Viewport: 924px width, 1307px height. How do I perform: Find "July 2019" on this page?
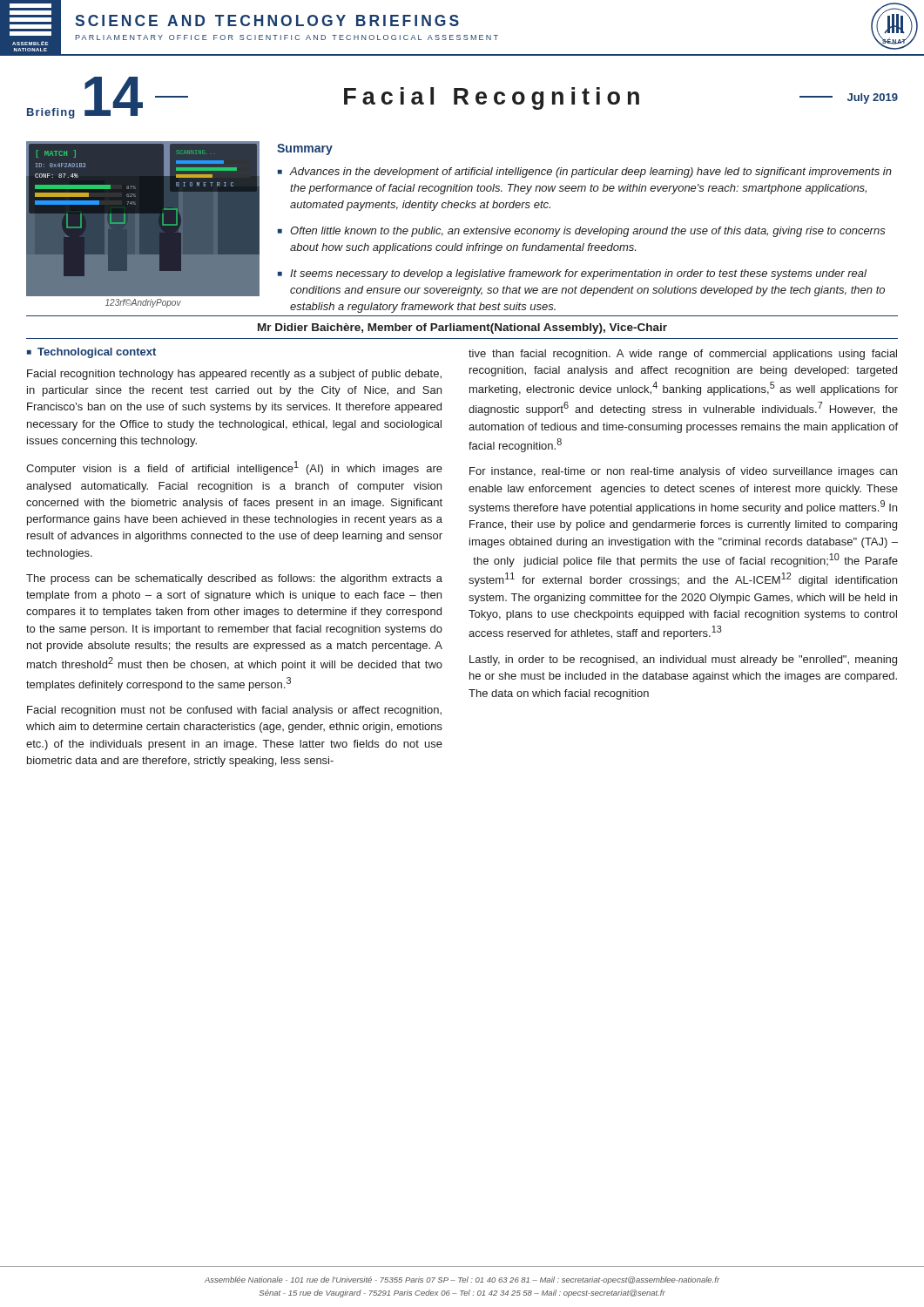pyautogui.click(x=872, y=97)
